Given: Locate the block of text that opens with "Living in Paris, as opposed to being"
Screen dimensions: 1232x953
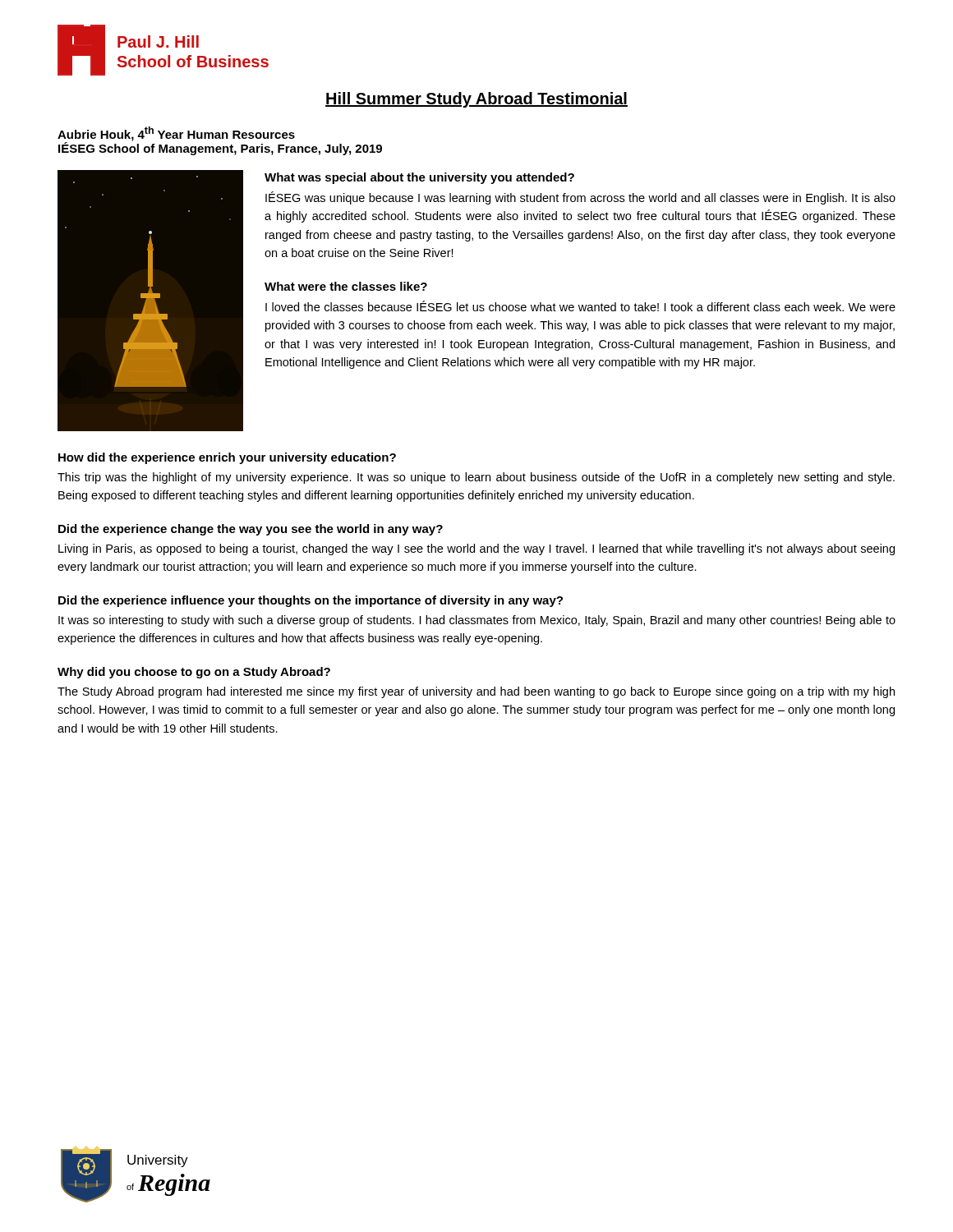Looking at the screenshot, I should click(x=476, y=558).
